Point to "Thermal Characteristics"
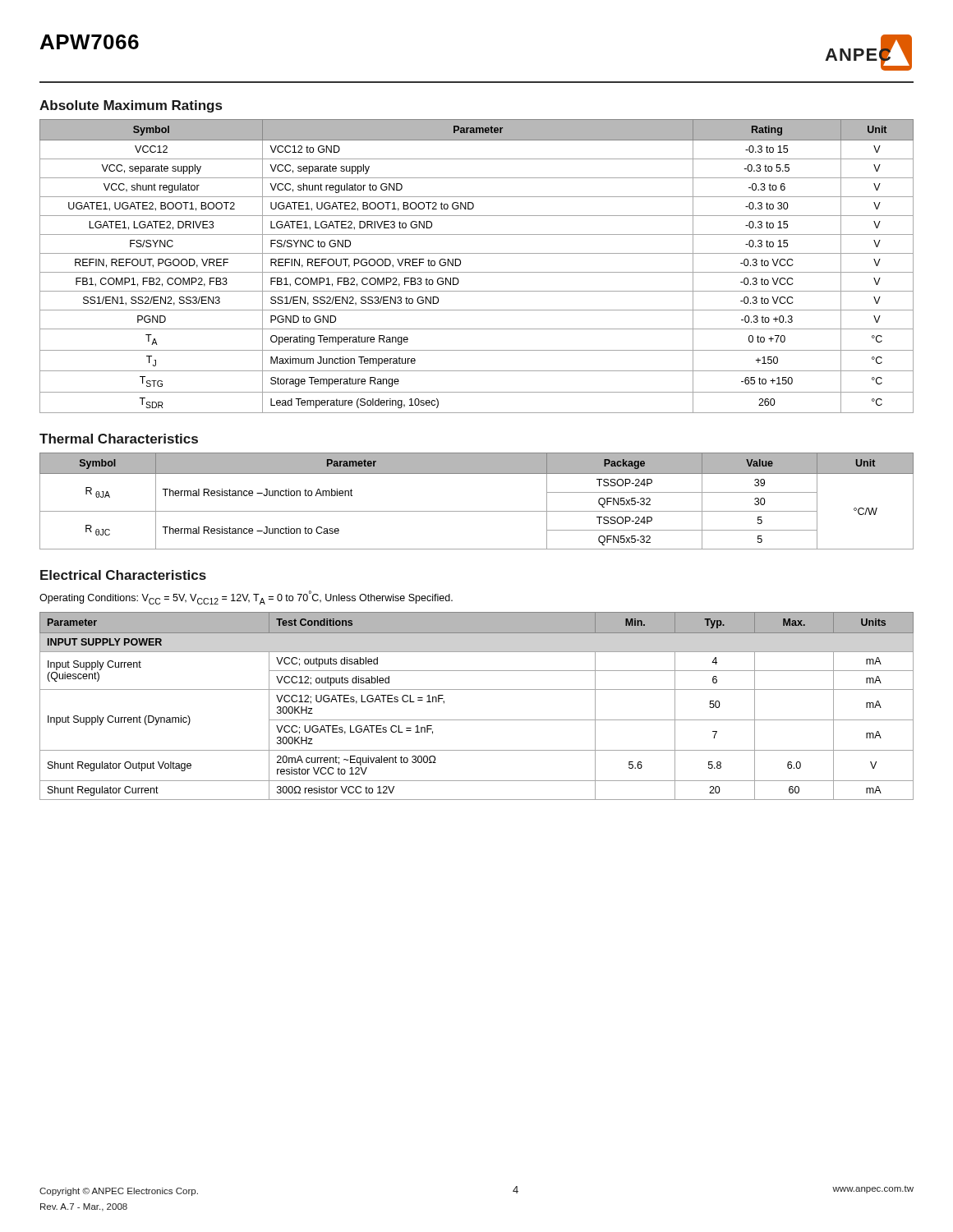The height and width of the screenshot is (1232, 953). point(119,439)
